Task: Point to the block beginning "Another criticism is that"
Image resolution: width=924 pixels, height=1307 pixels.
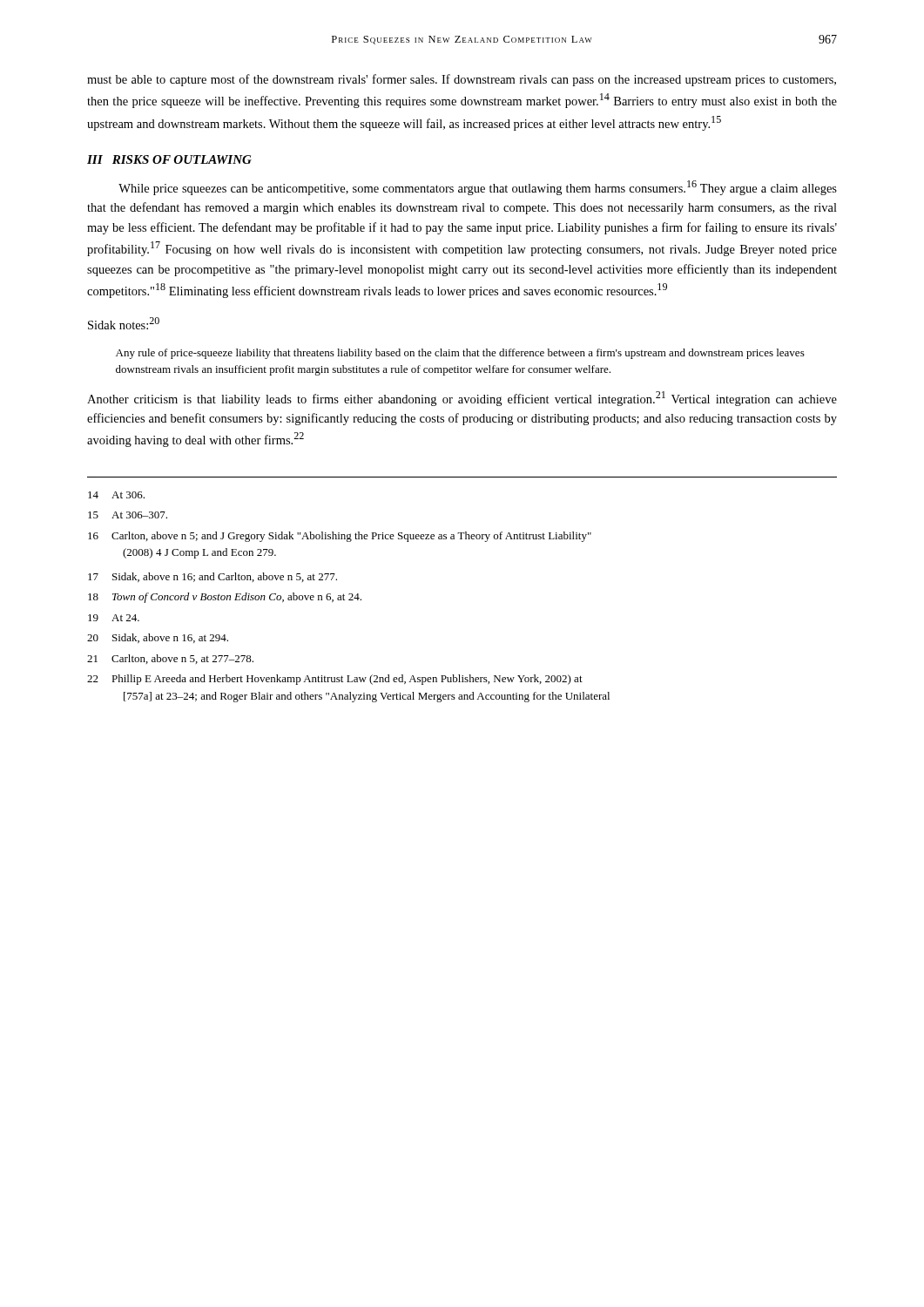Action: tap(462, 418)
